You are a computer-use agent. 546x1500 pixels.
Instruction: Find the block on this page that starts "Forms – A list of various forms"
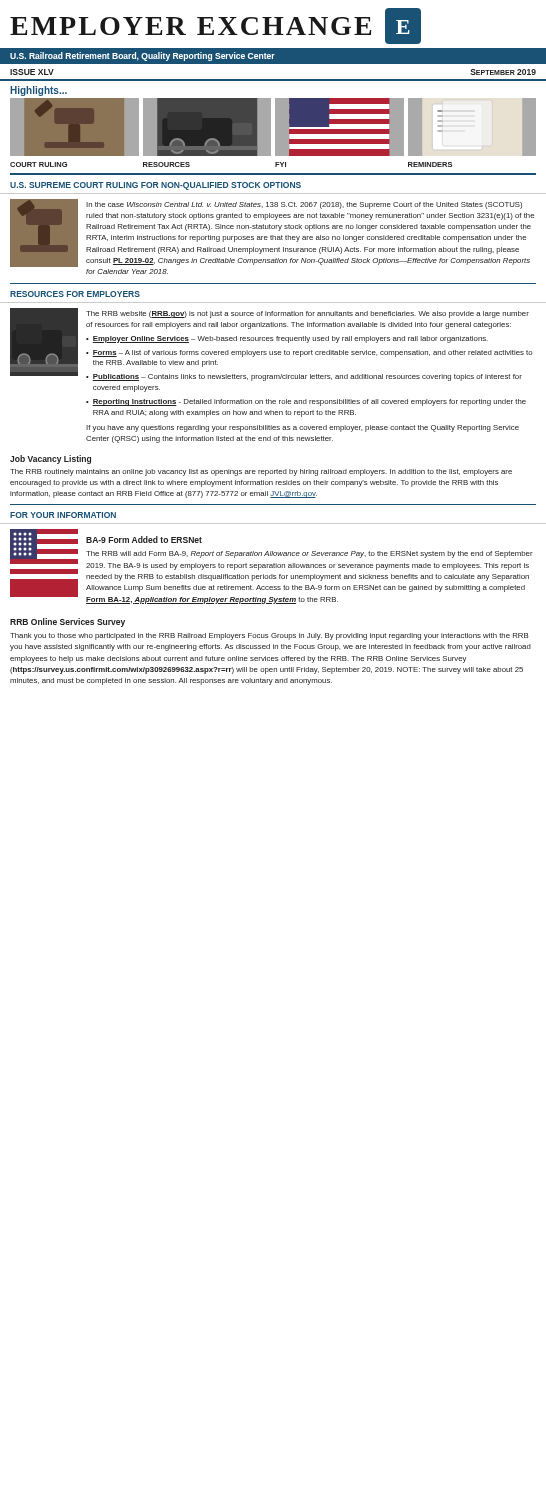tap(314, 358)
